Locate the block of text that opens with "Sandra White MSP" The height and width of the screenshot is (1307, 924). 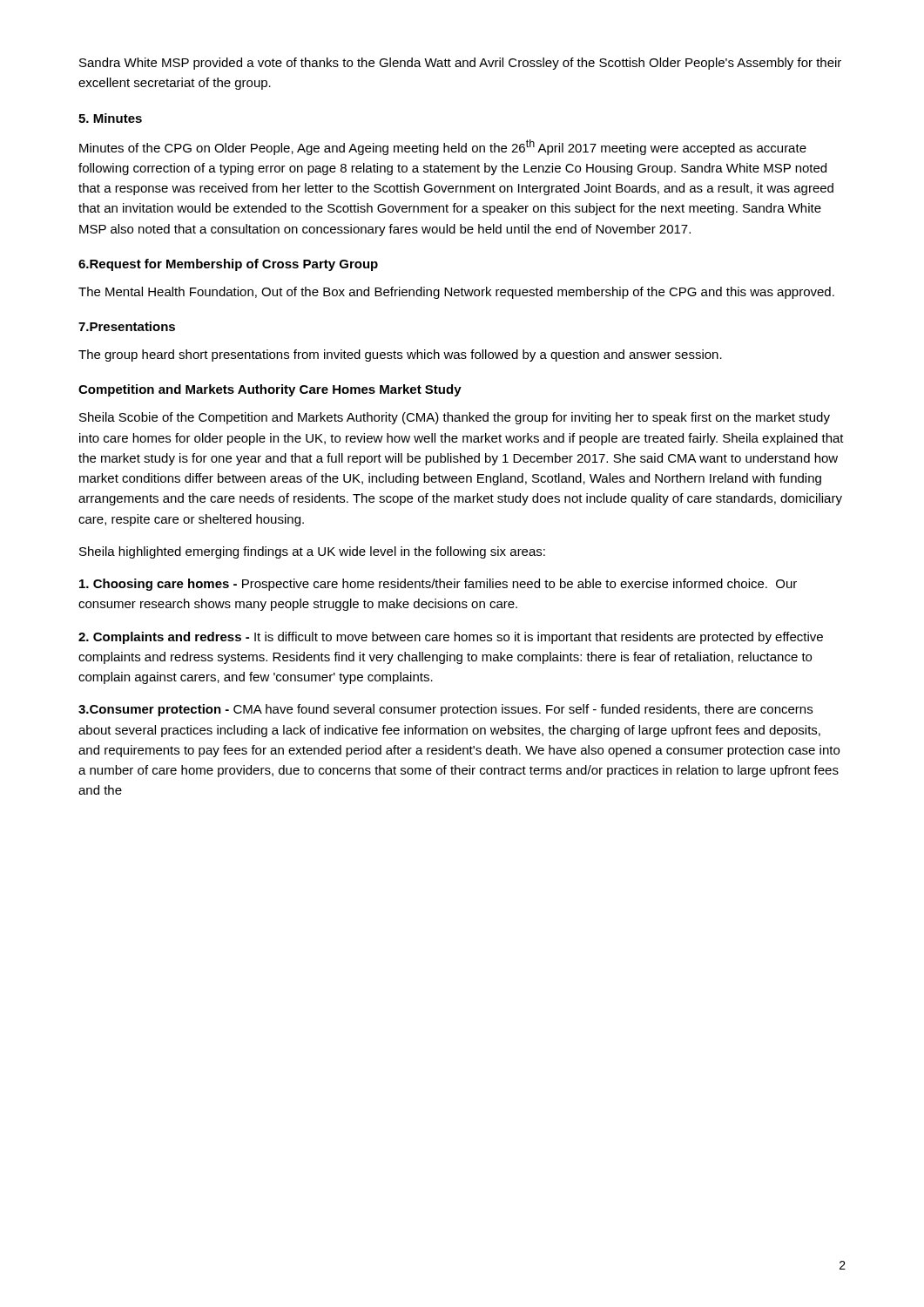tap(462, 73)
